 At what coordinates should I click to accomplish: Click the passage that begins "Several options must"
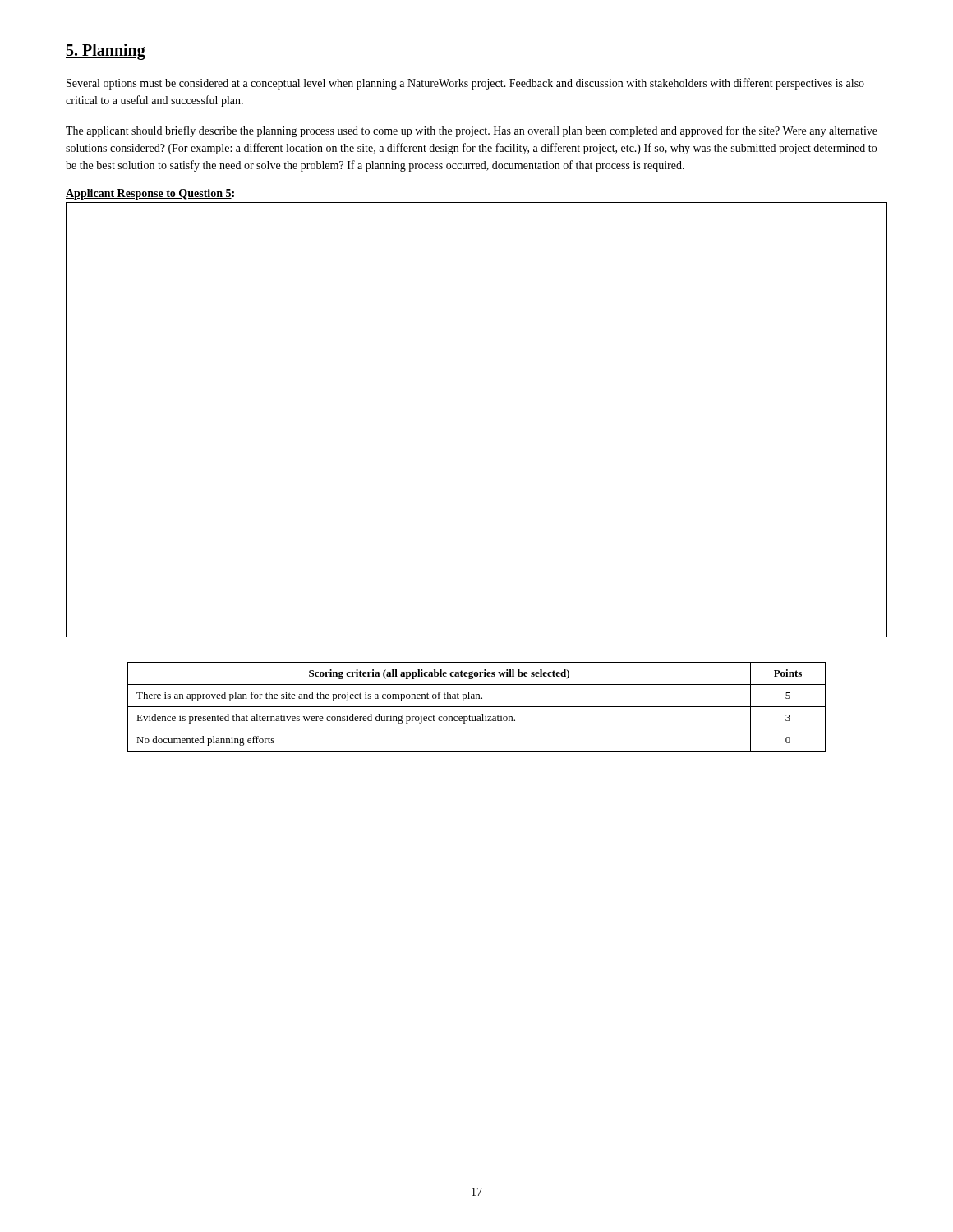click(x=465, y=92)
